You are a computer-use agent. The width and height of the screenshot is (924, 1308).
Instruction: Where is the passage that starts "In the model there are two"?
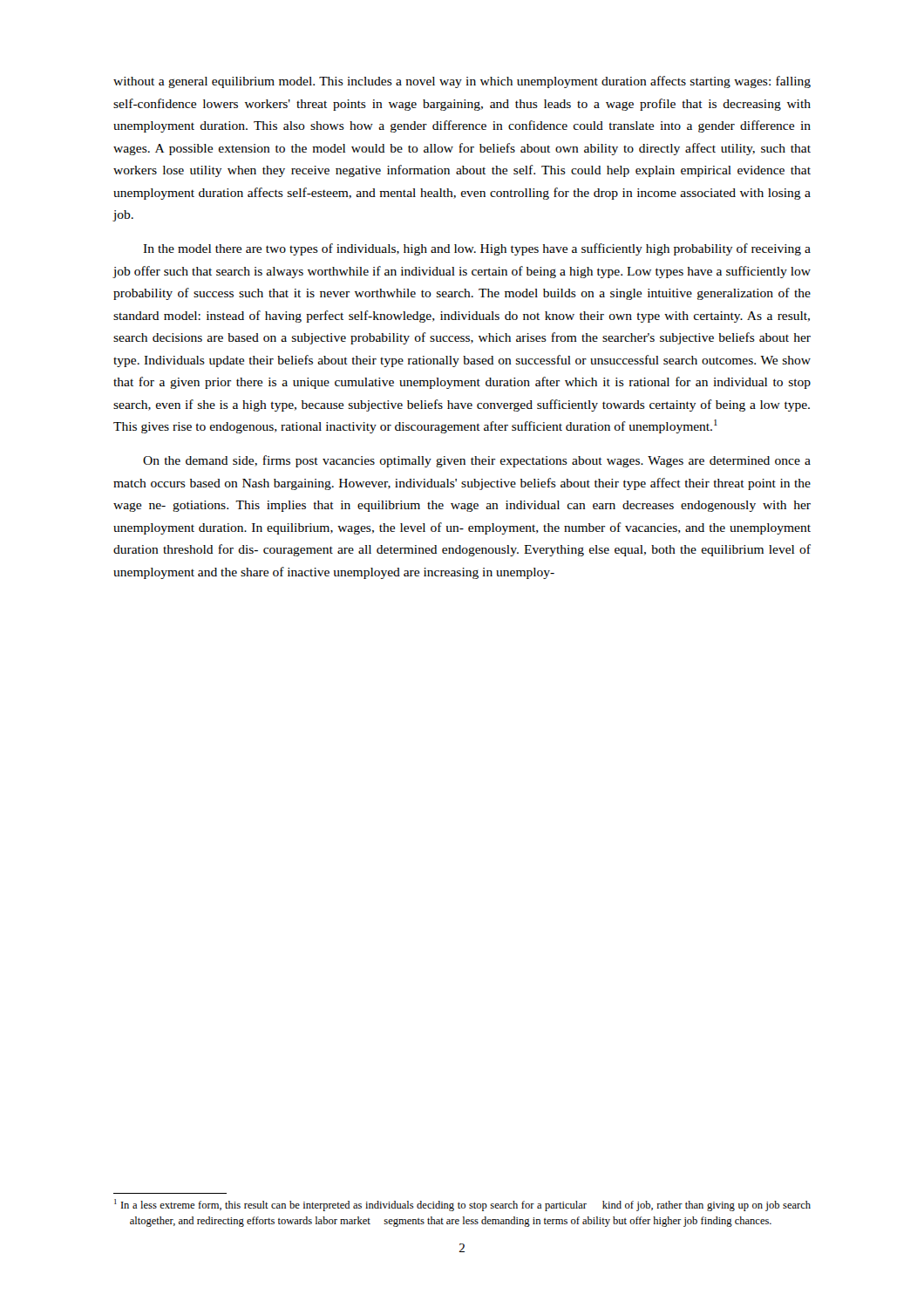(462, 337)
